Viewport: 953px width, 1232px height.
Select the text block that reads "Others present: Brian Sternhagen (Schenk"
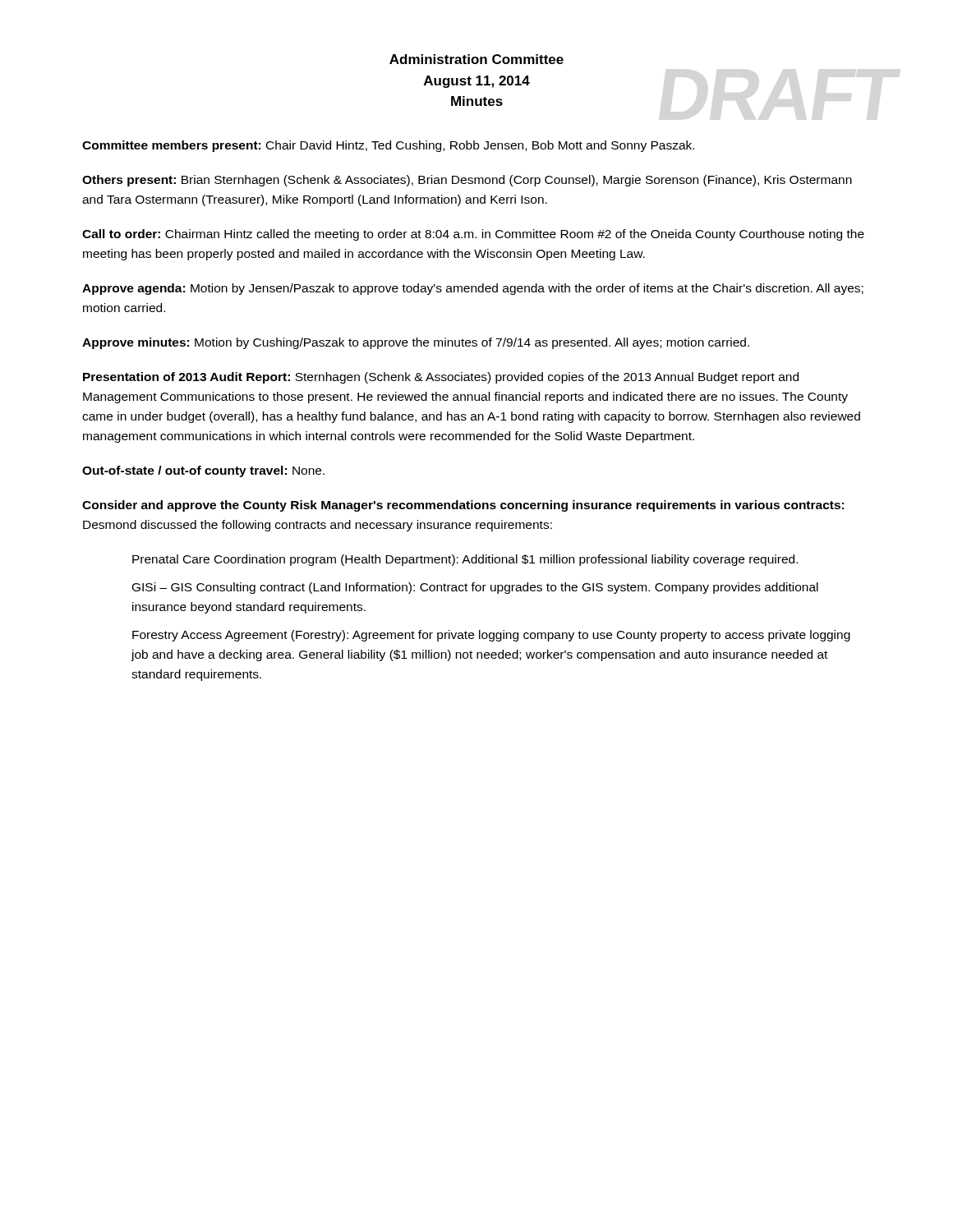[467, 189]
